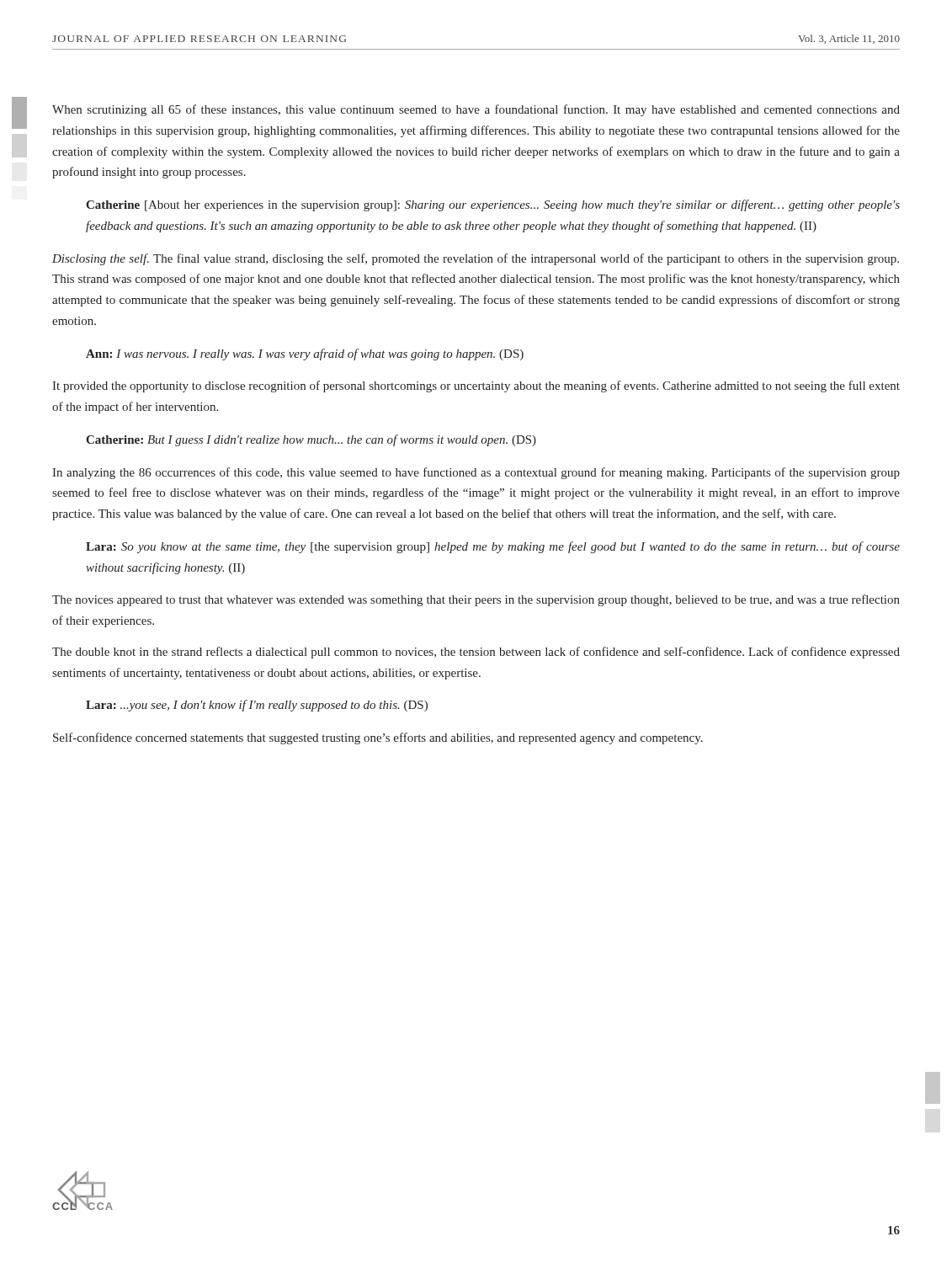This screenshot has height=1263, width=952.
Task: Where is the passage that starts "Disclosing the self."?
Action: click(x=476, y=289)
